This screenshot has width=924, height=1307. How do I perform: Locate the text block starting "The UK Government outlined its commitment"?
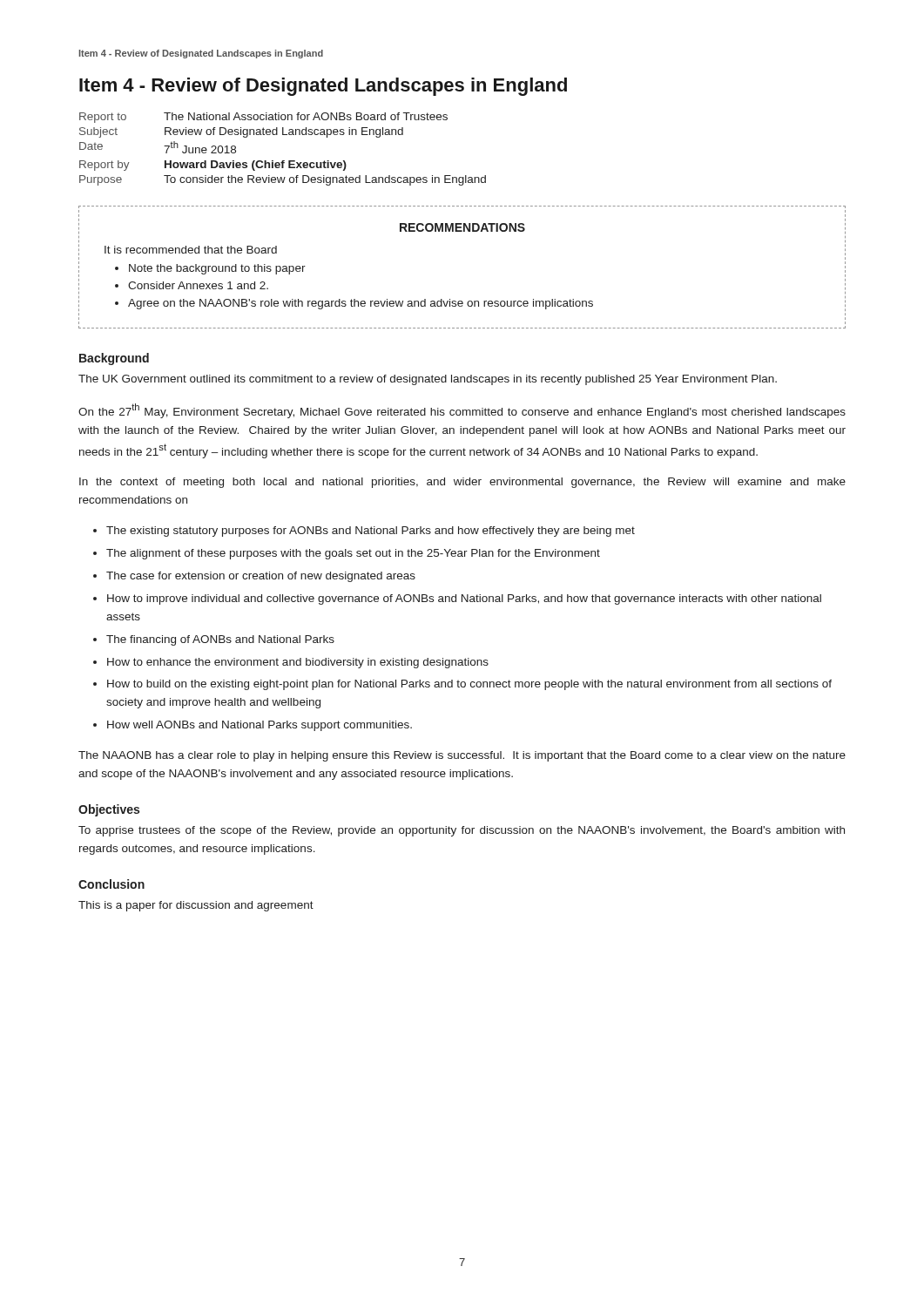pyautogui.click(x=428, y=378)
